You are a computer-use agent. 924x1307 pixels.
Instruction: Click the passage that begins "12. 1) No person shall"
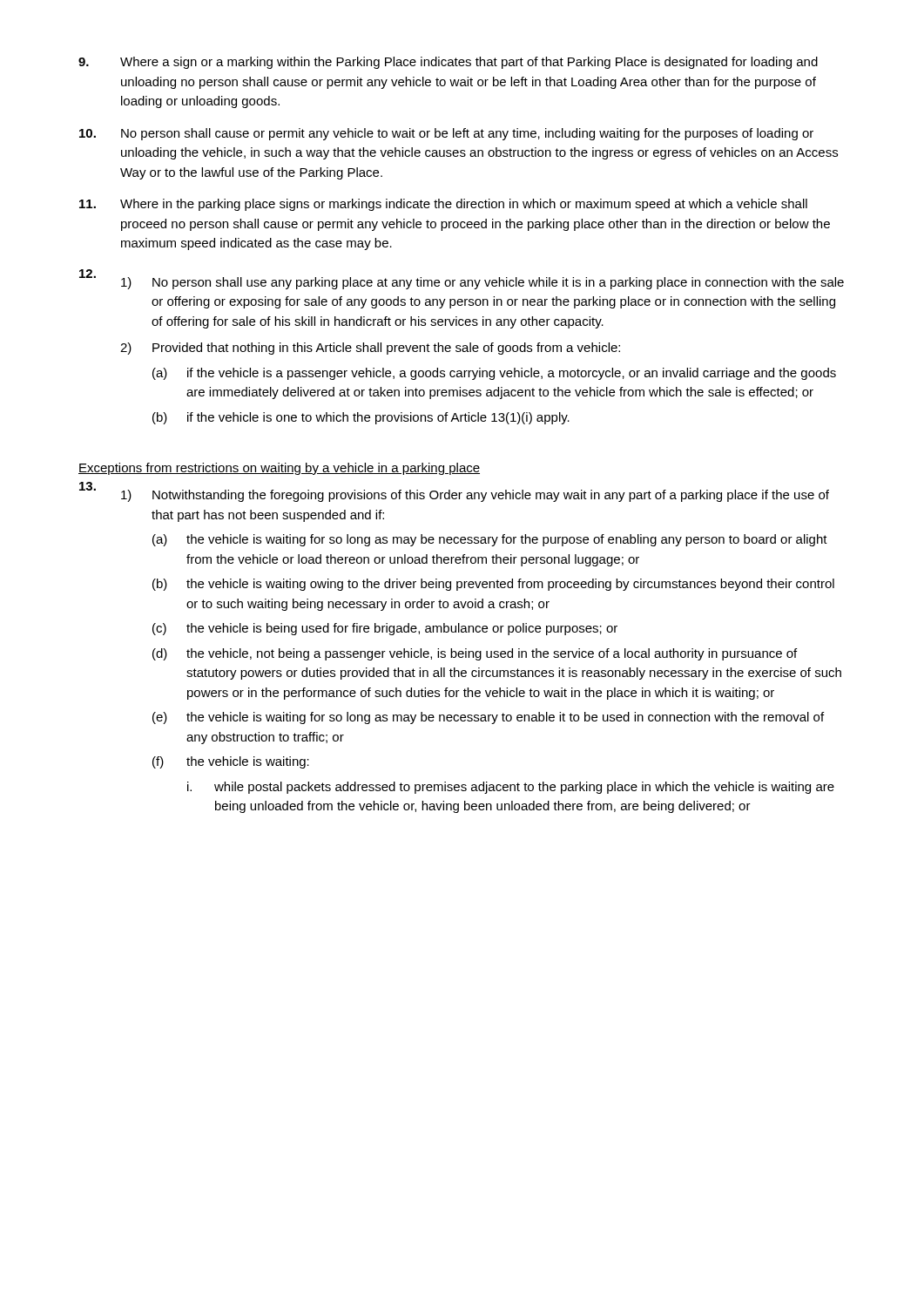click(x=462, y=352)
